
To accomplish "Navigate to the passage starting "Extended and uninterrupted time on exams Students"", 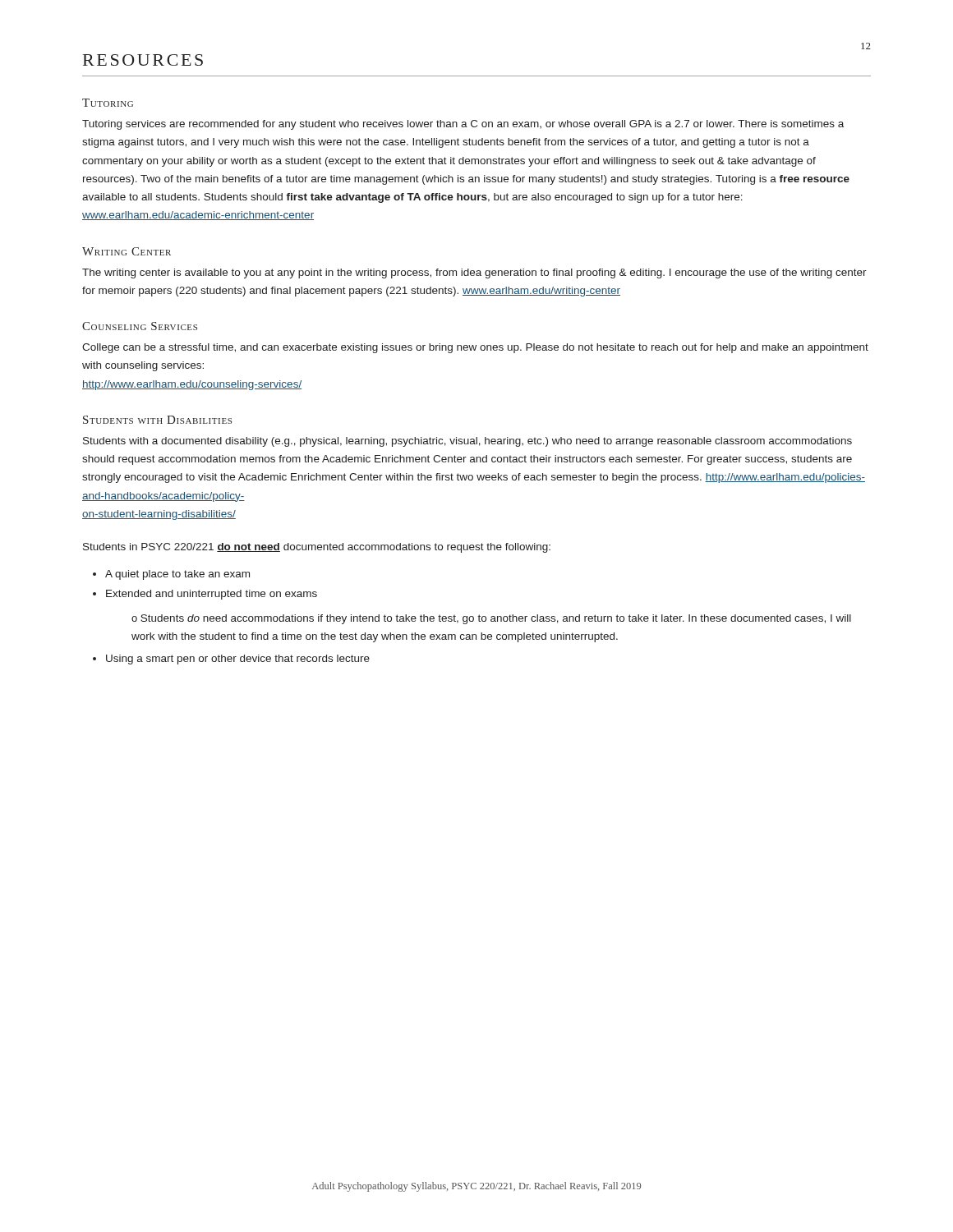I will [488, 615].
